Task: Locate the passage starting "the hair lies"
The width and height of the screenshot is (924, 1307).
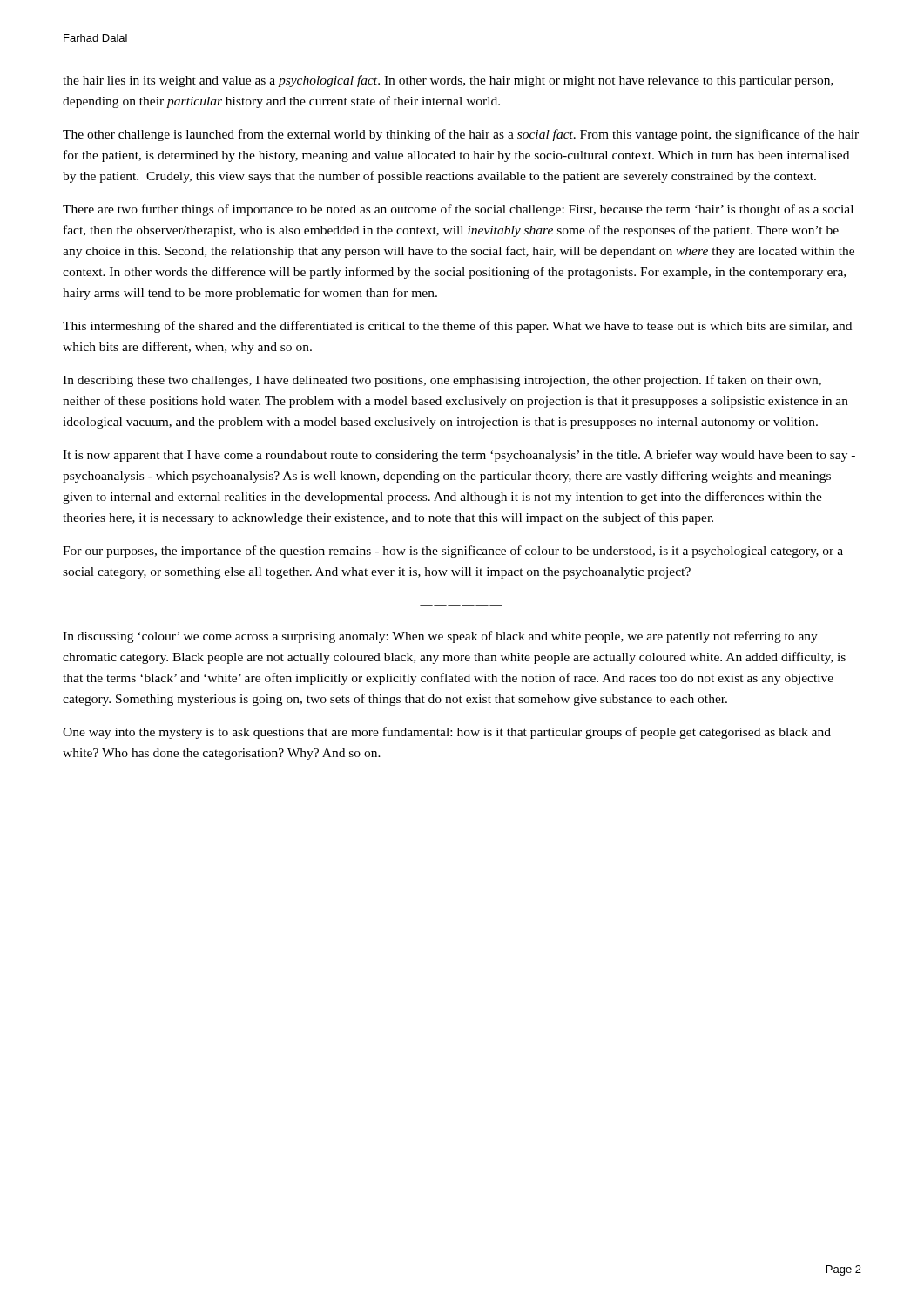Action: coord(448,90)
